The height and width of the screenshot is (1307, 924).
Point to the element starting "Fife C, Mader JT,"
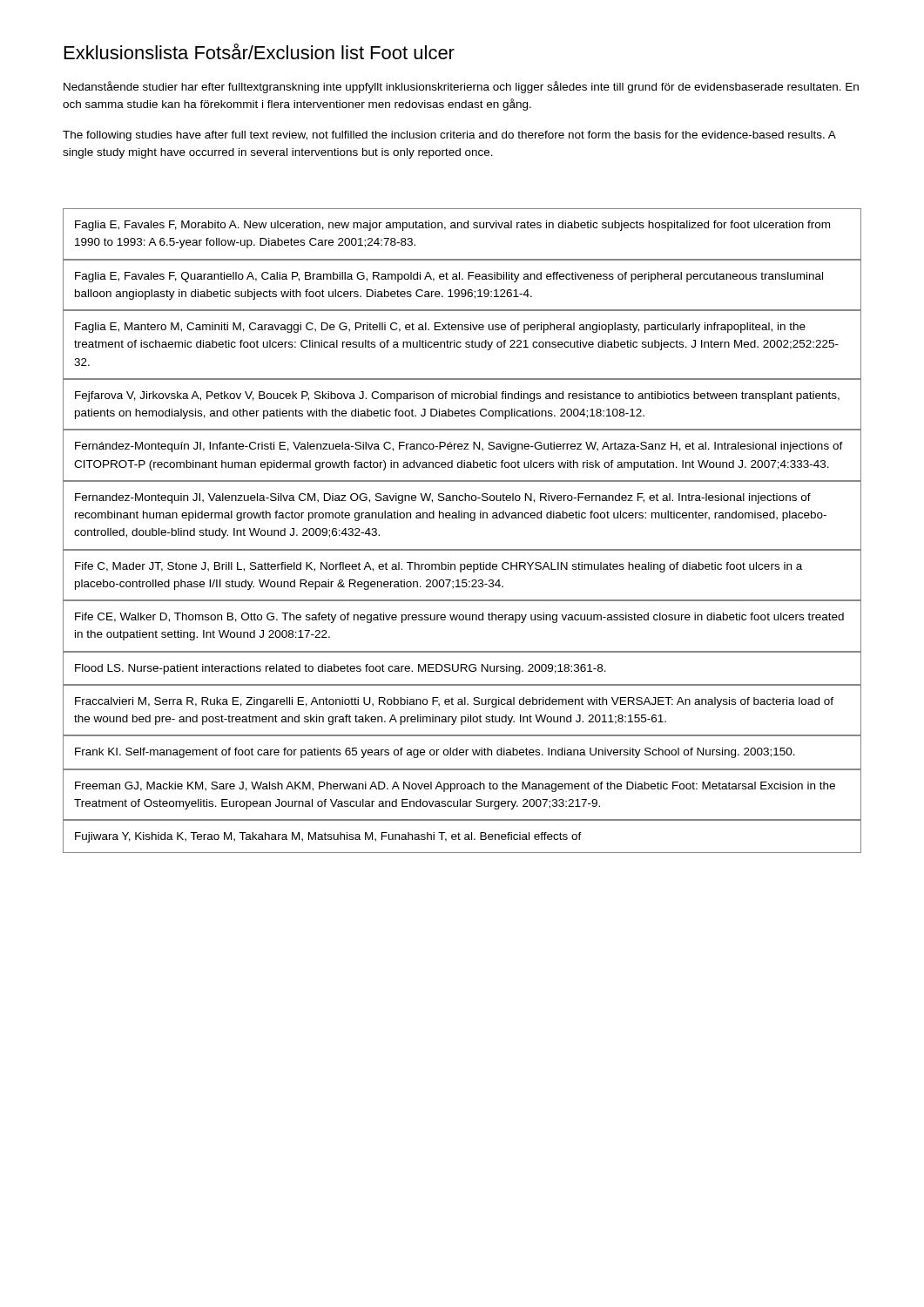tap(438, 574)
